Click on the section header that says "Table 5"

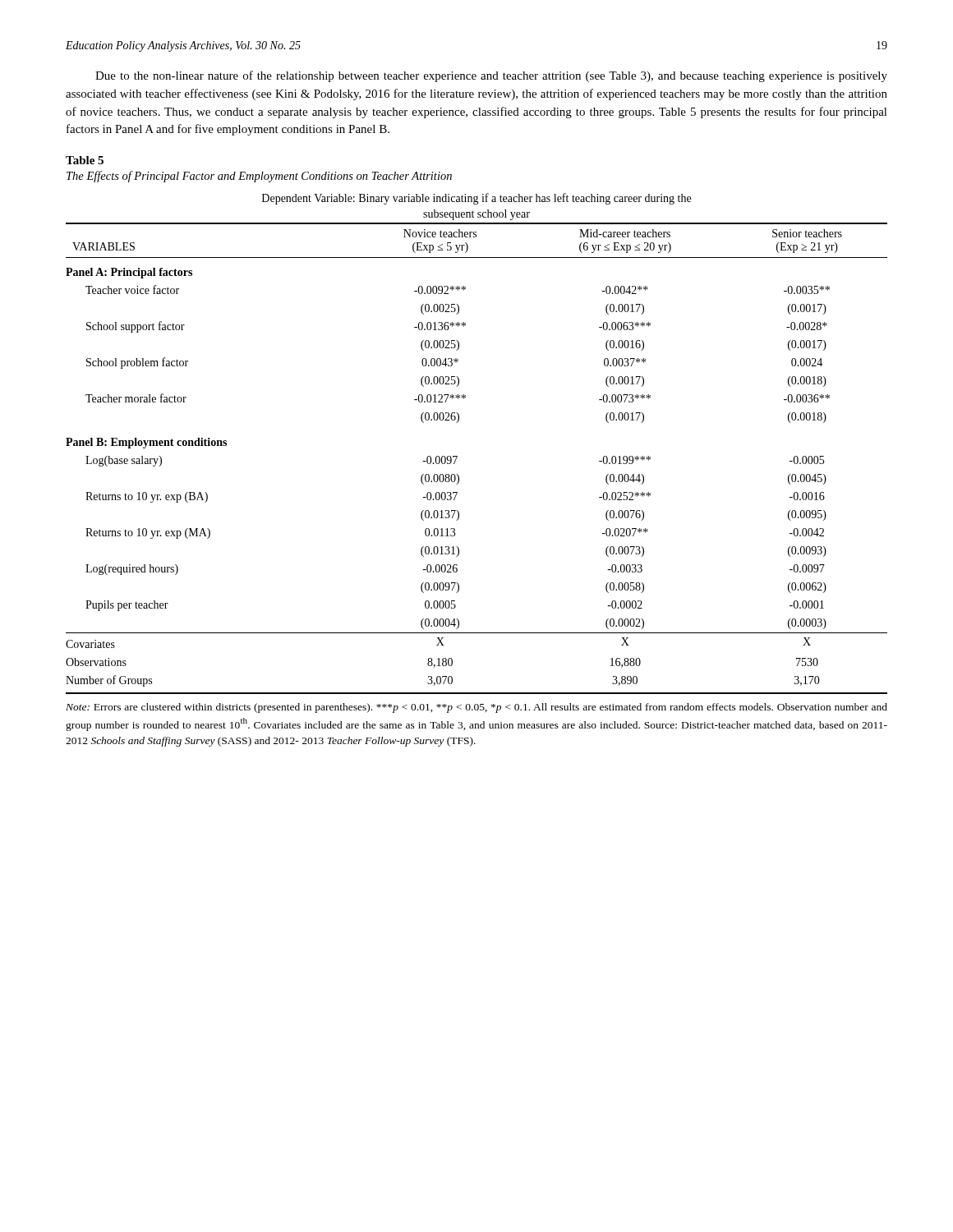(85, 160)
